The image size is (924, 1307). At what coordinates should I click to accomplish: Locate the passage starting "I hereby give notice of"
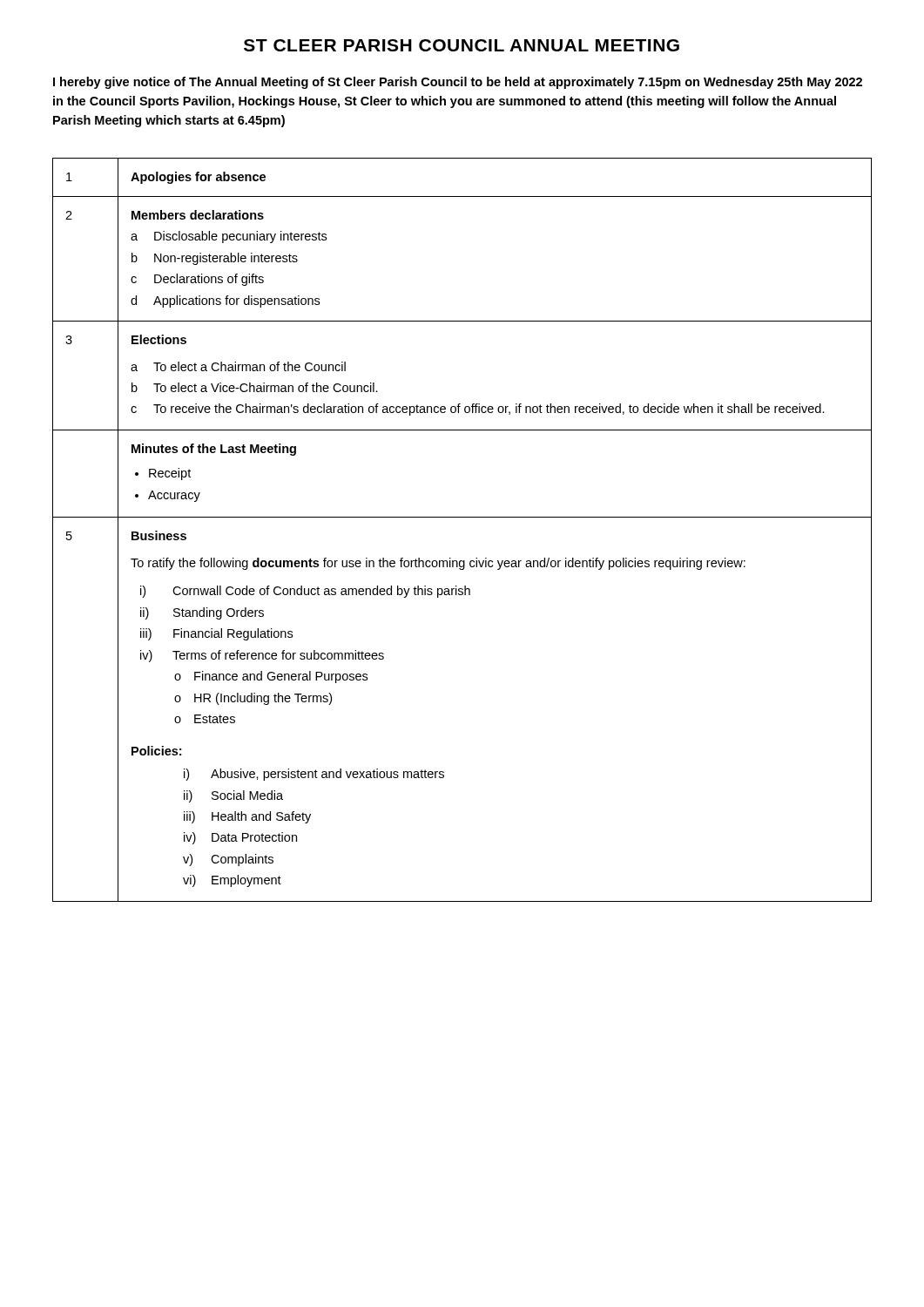[458, 101]
